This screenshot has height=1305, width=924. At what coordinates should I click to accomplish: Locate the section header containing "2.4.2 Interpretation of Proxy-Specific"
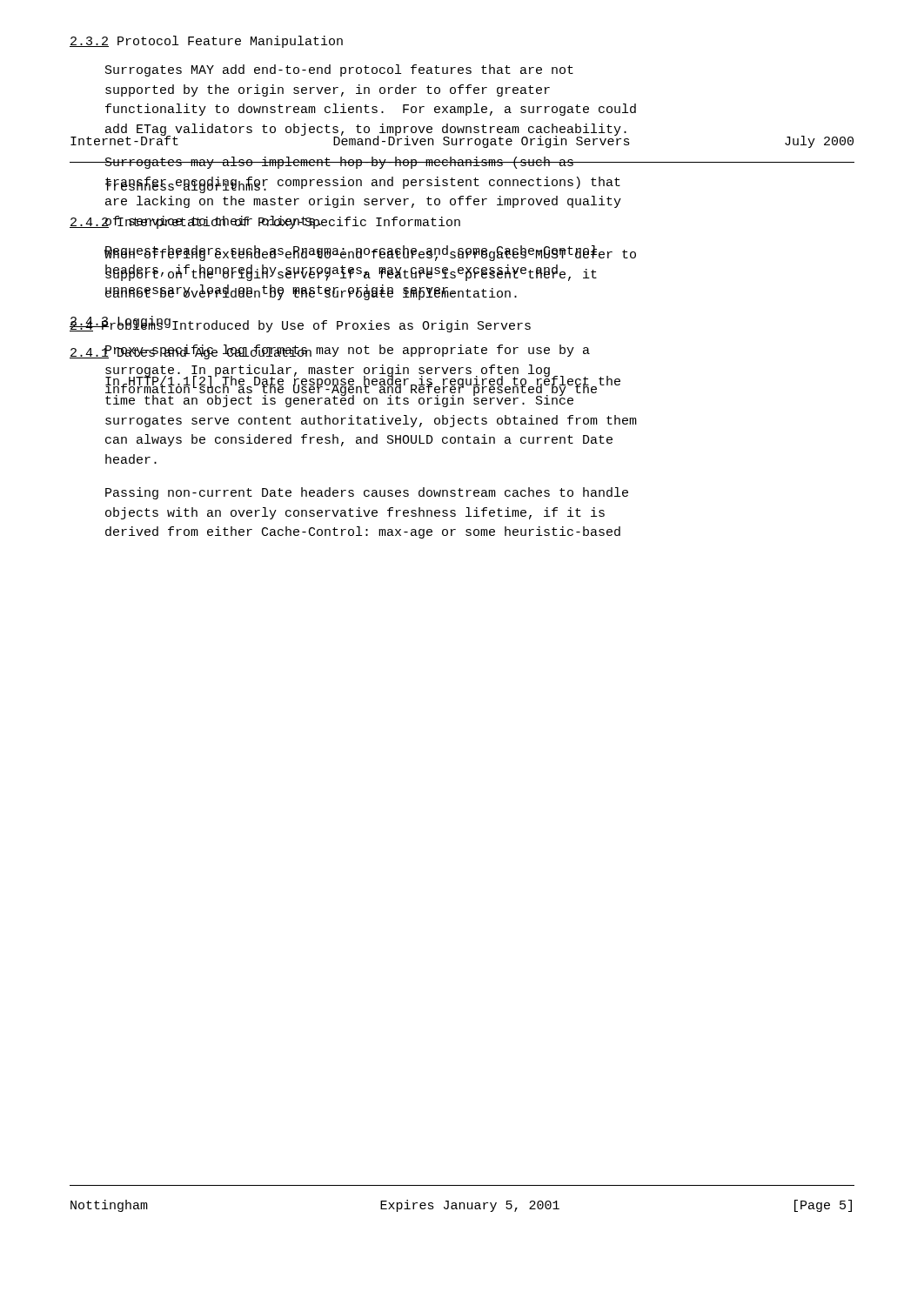(x=265, y=223)
